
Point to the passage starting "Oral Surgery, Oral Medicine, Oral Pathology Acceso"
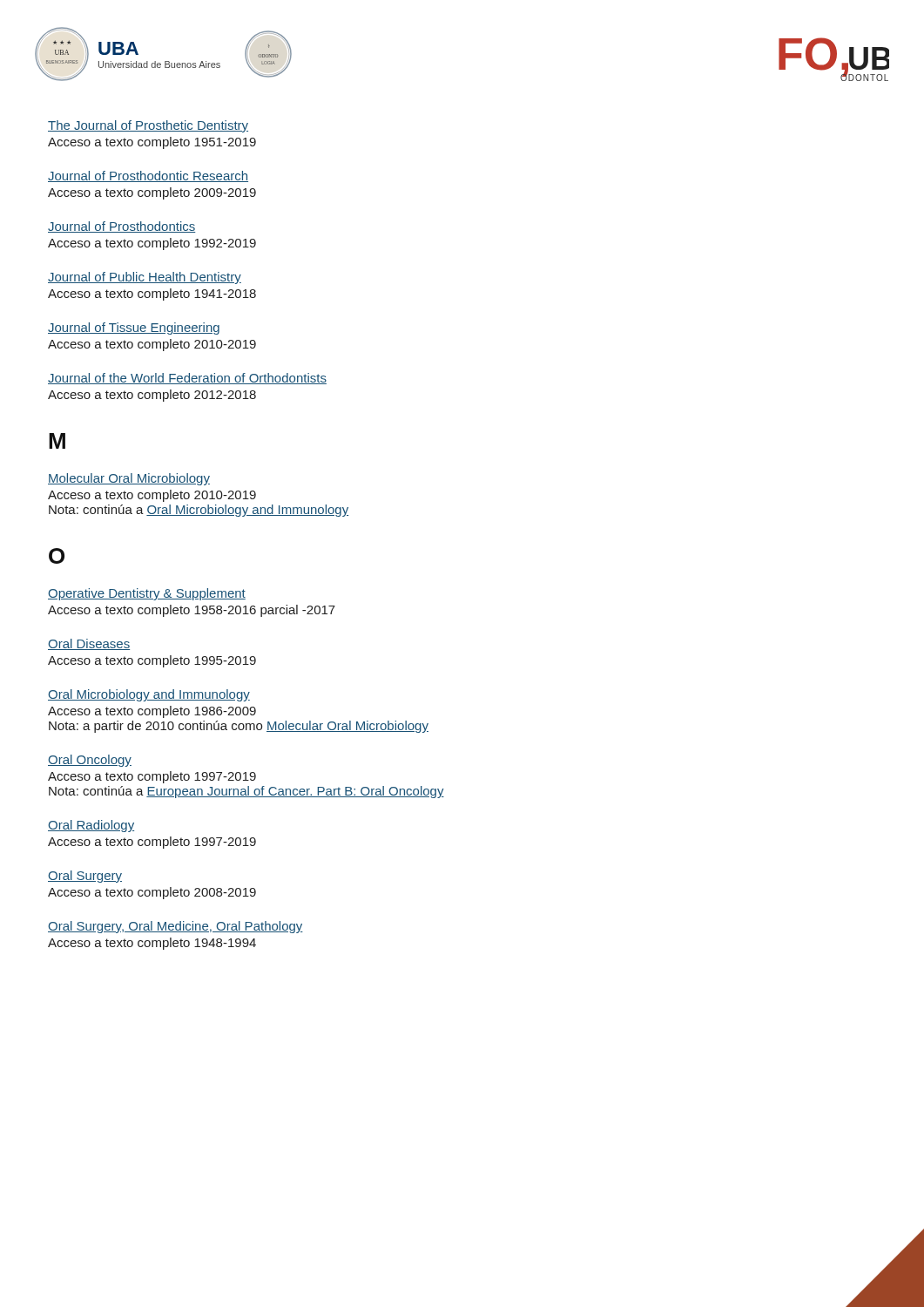tap(175, 927)
